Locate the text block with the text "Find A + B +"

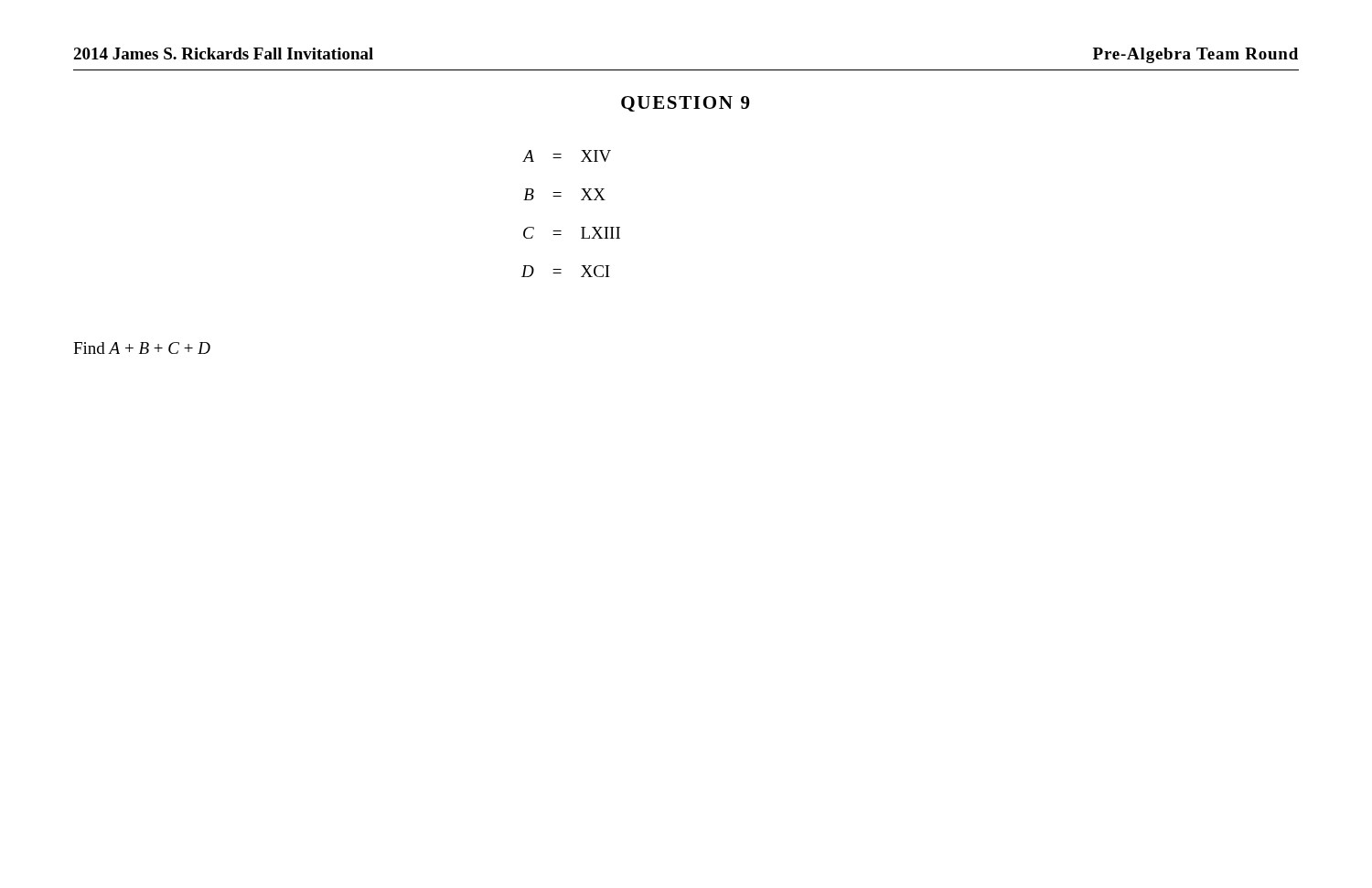click(142, 348)
